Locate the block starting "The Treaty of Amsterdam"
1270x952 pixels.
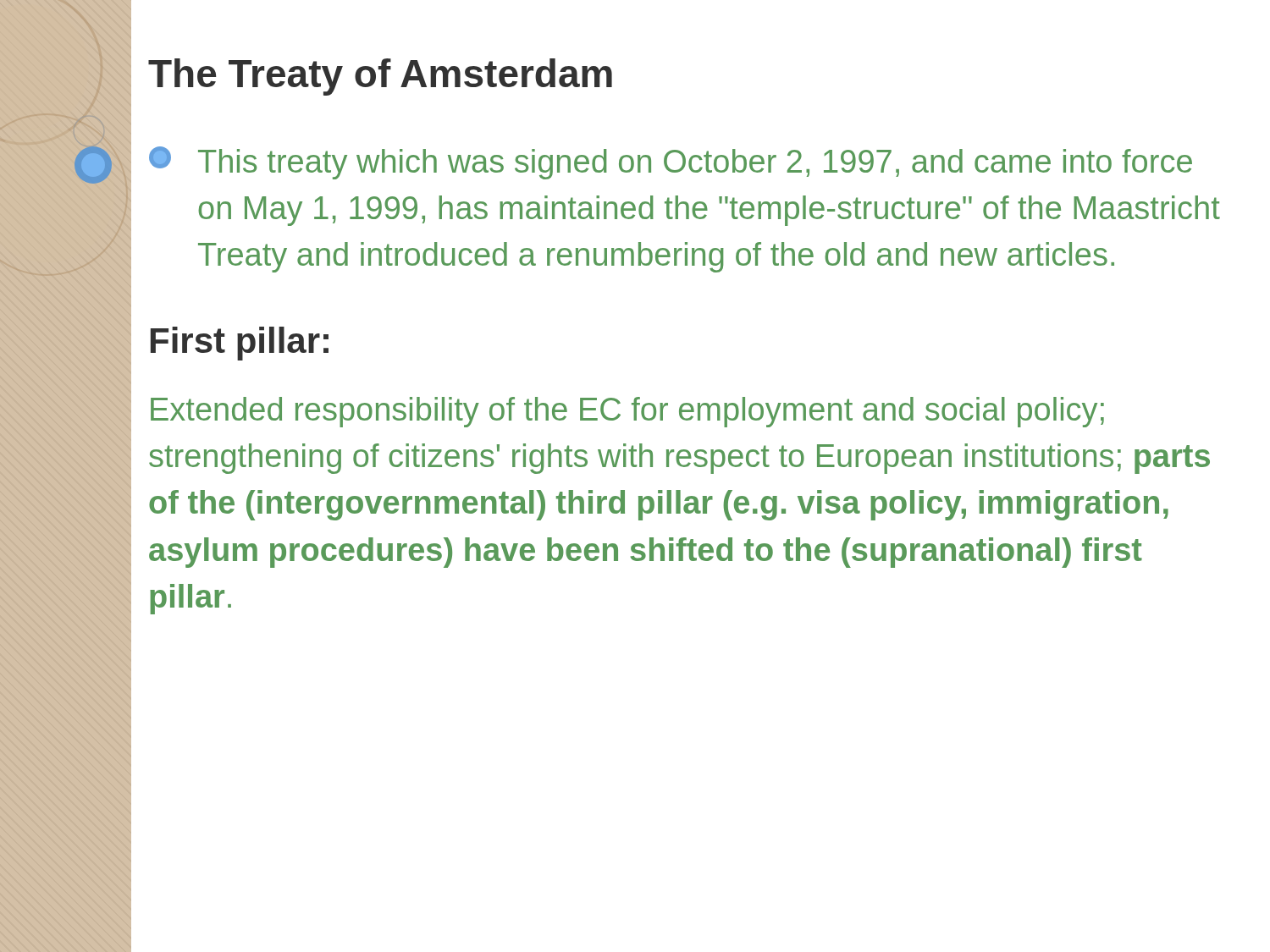pyautogui.click(x=381, y=74)
